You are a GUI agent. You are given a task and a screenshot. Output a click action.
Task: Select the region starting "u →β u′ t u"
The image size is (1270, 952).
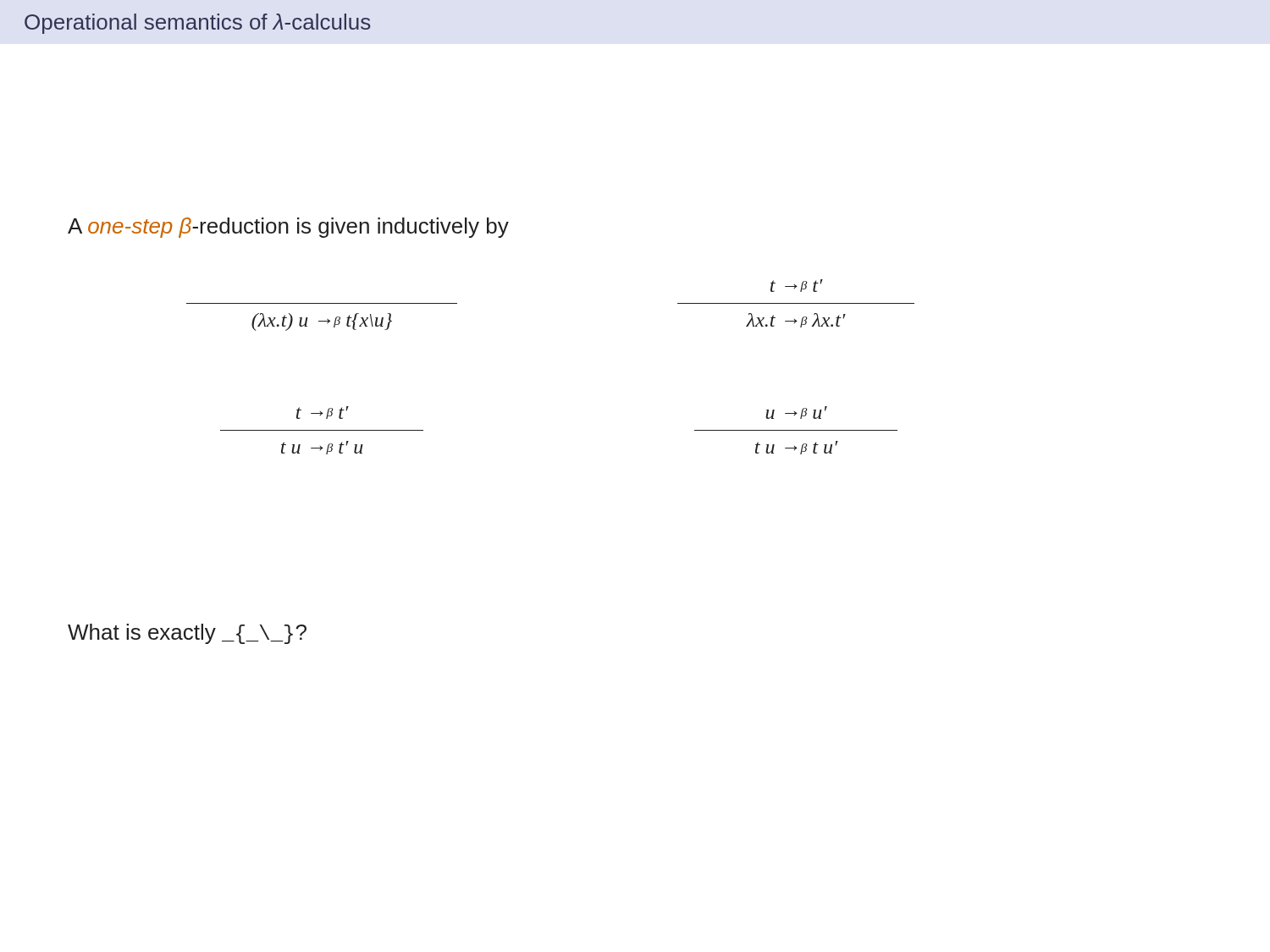pos(796,429)
